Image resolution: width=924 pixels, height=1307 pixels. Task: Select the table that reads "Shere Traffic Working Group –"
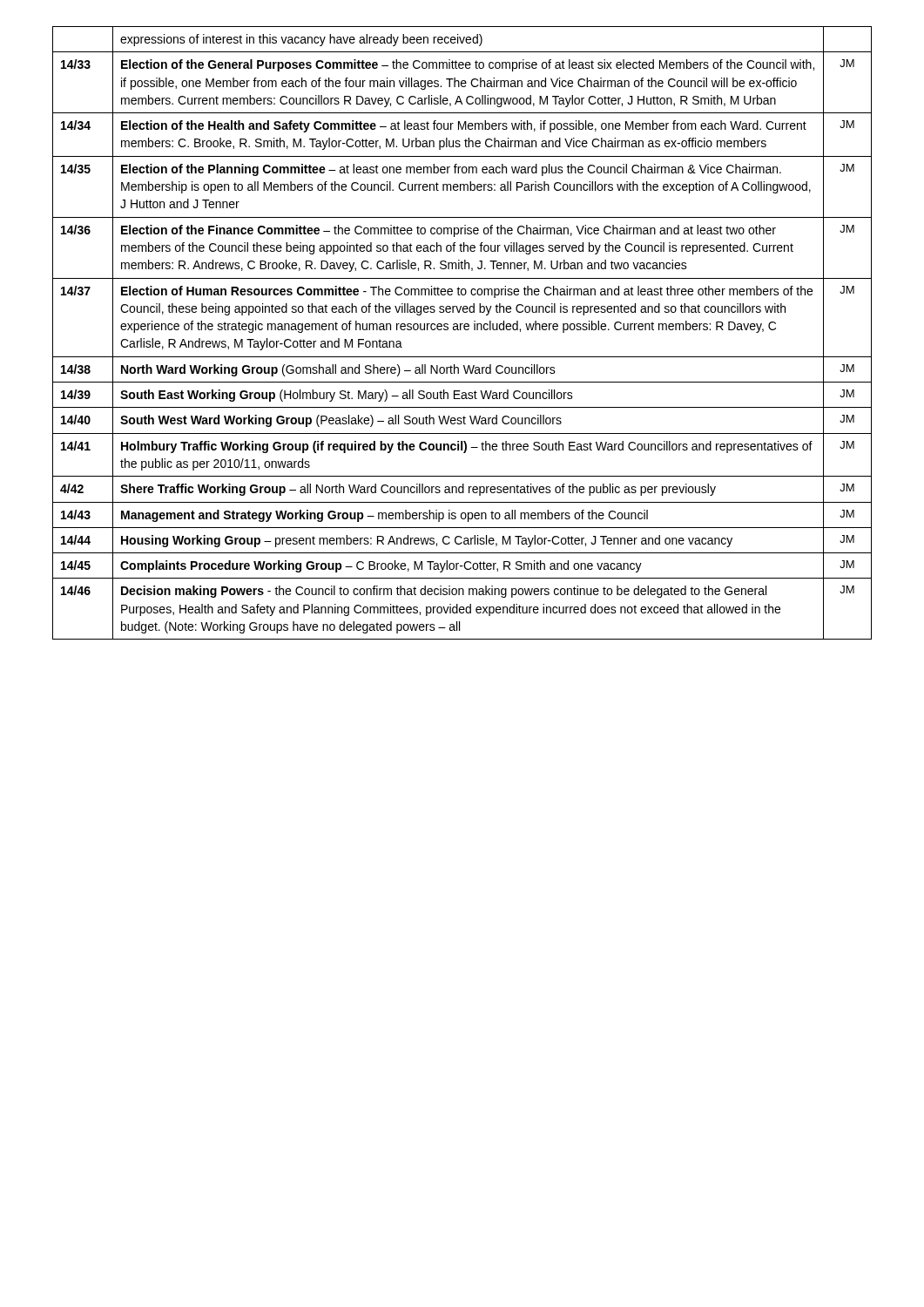tap(462, 333)
